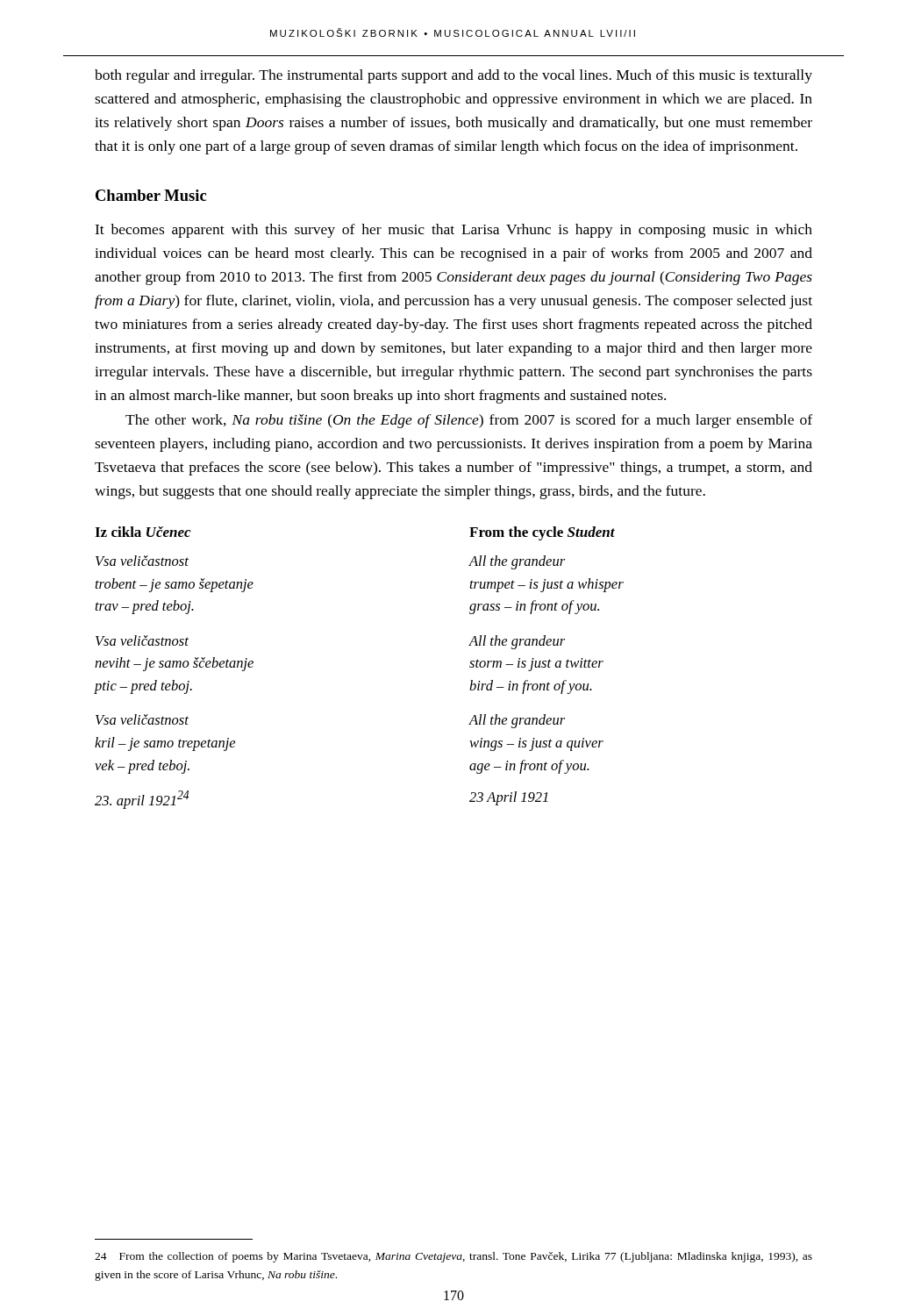Select the text containing "april 192124"
907x1316 pixels.
(x=142, y=799)
